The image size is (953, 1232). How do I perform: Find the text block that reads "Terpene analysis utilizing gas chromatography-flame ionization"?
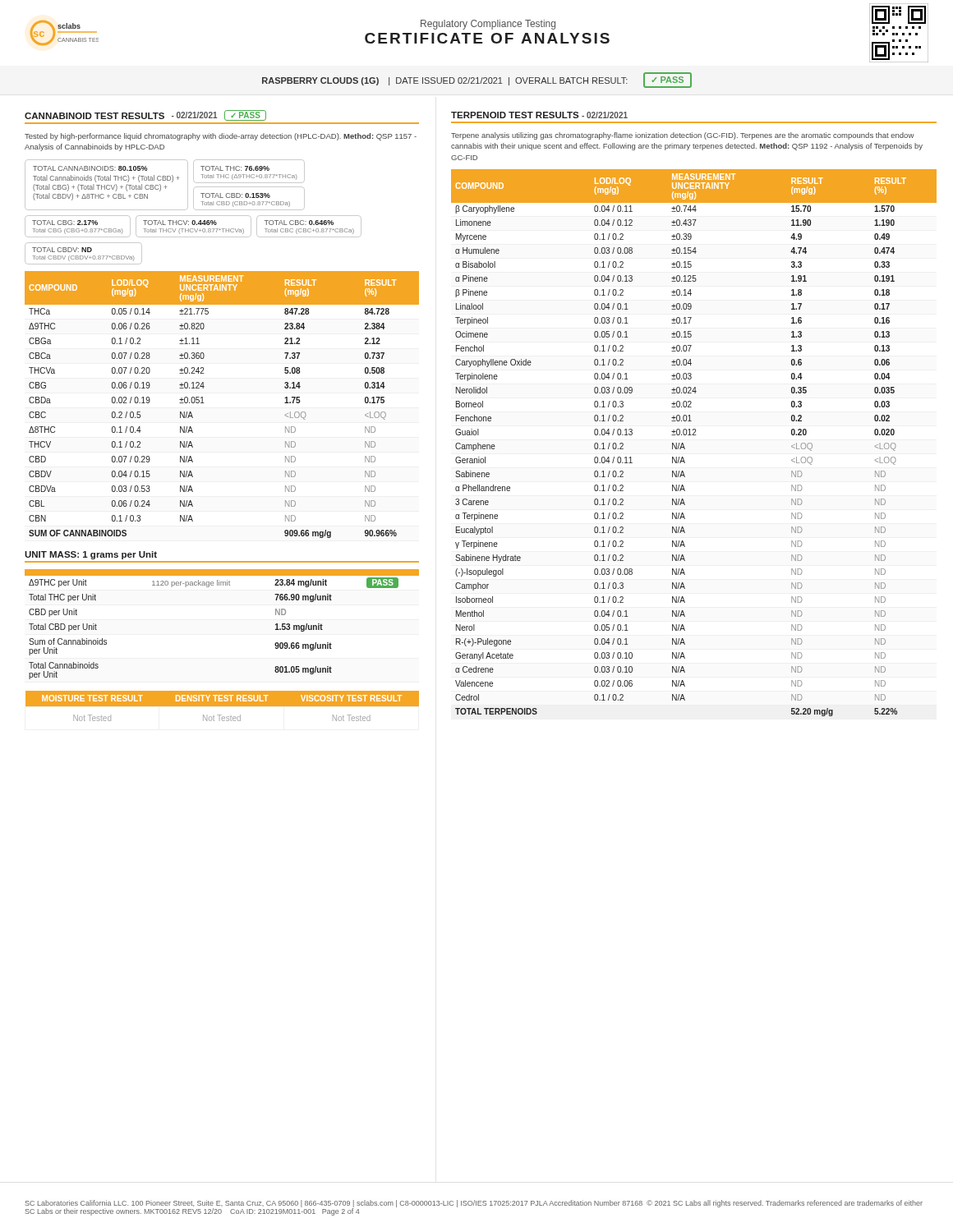(687, 146)
